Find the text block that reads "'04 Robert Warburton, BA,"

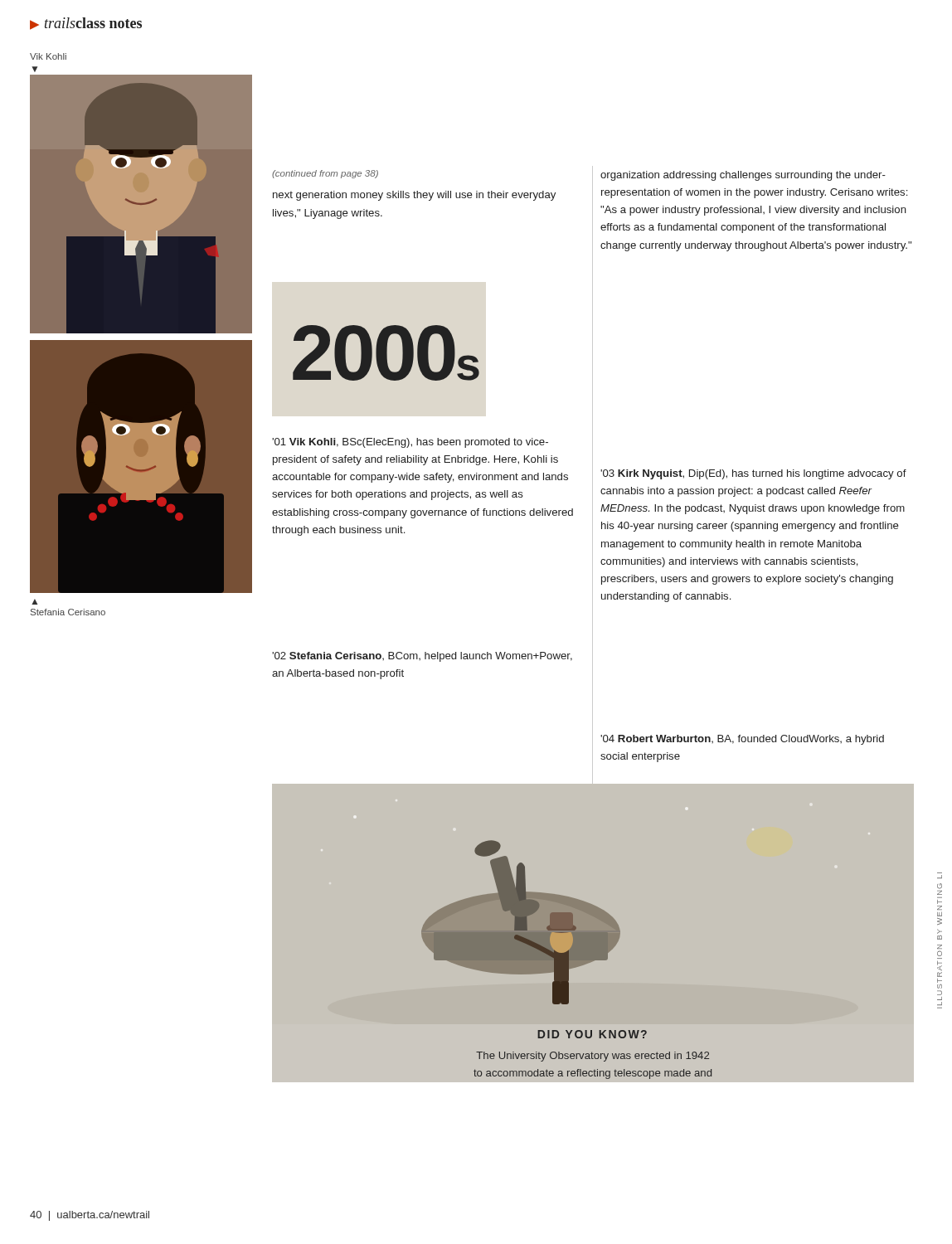(742, 747)
